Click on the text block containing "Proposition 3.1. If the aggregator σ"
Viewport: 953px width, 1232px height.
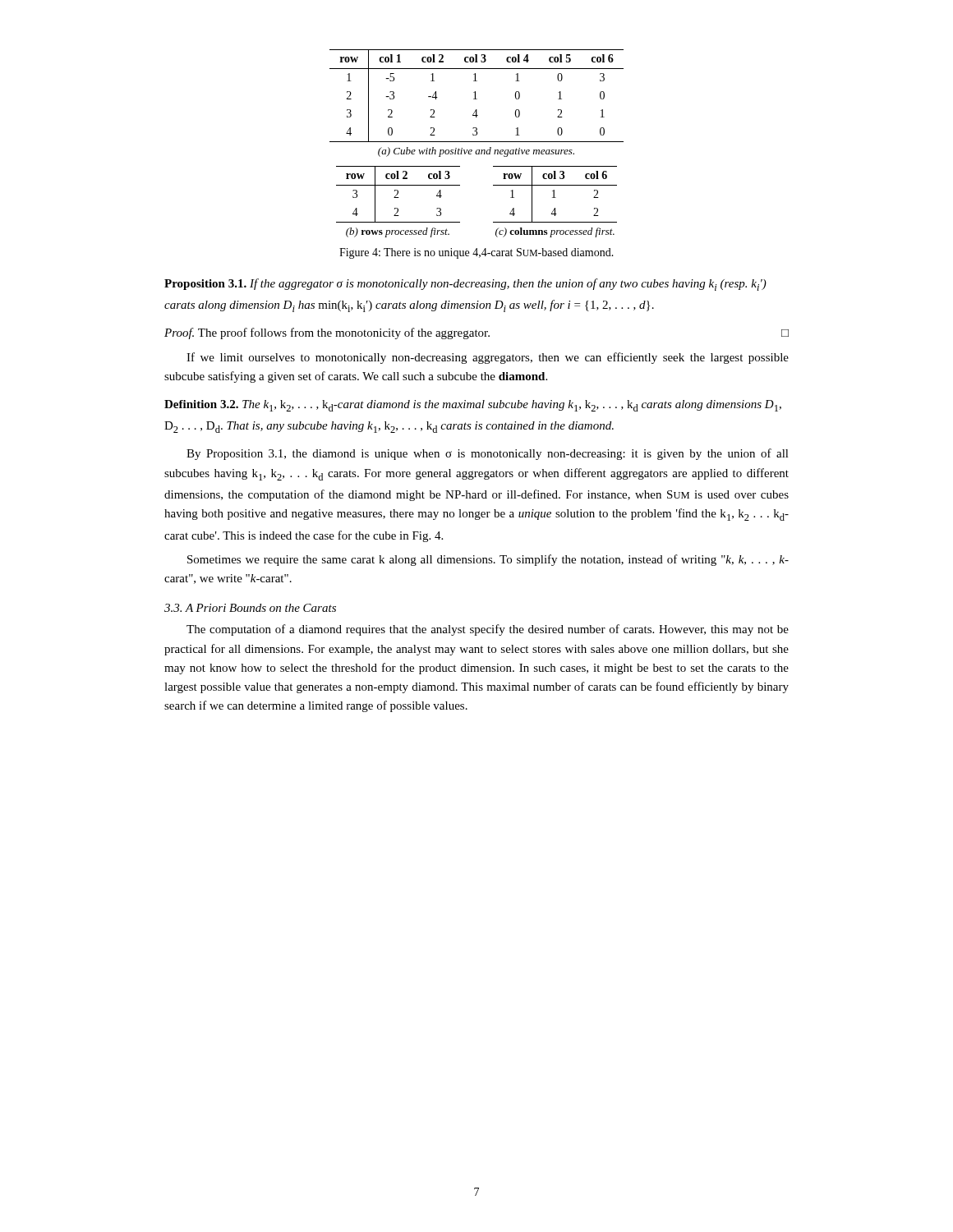coord(476,295)
